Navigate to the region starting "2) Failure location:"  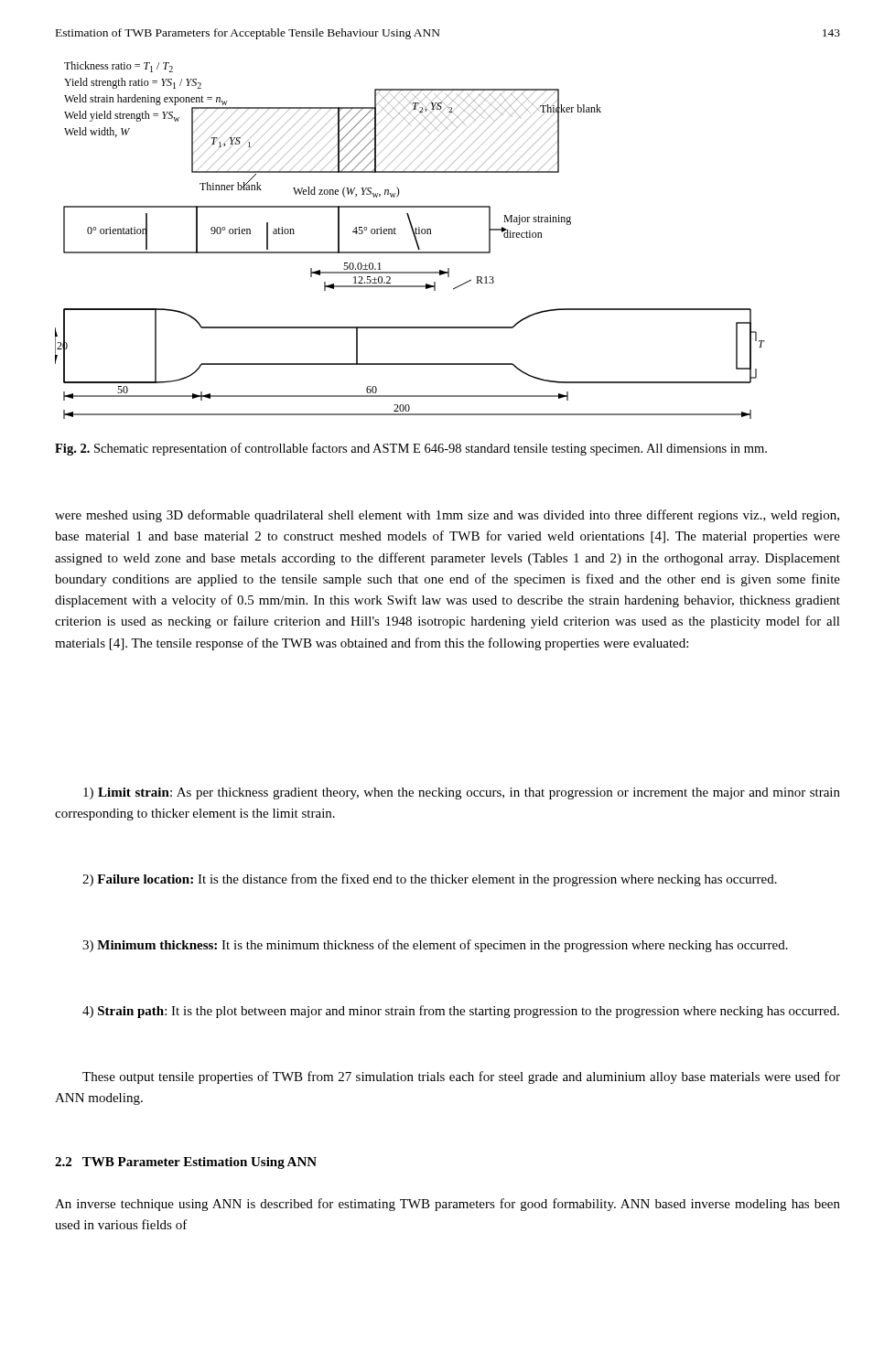click(x=448, y=880)
